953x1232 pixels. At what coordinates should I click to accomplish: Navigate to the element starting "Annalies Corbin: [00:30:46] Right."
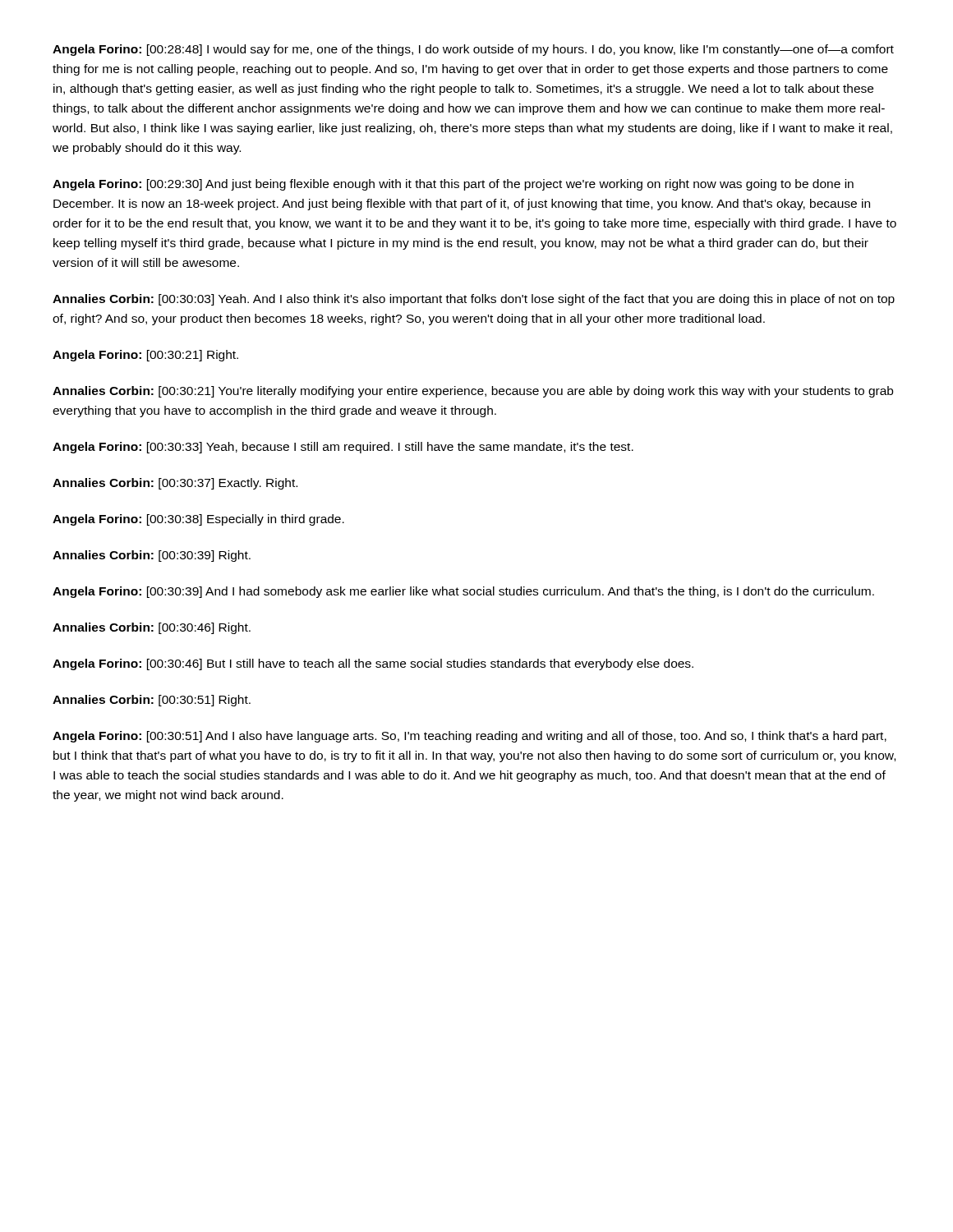click(x=152, y=627)
